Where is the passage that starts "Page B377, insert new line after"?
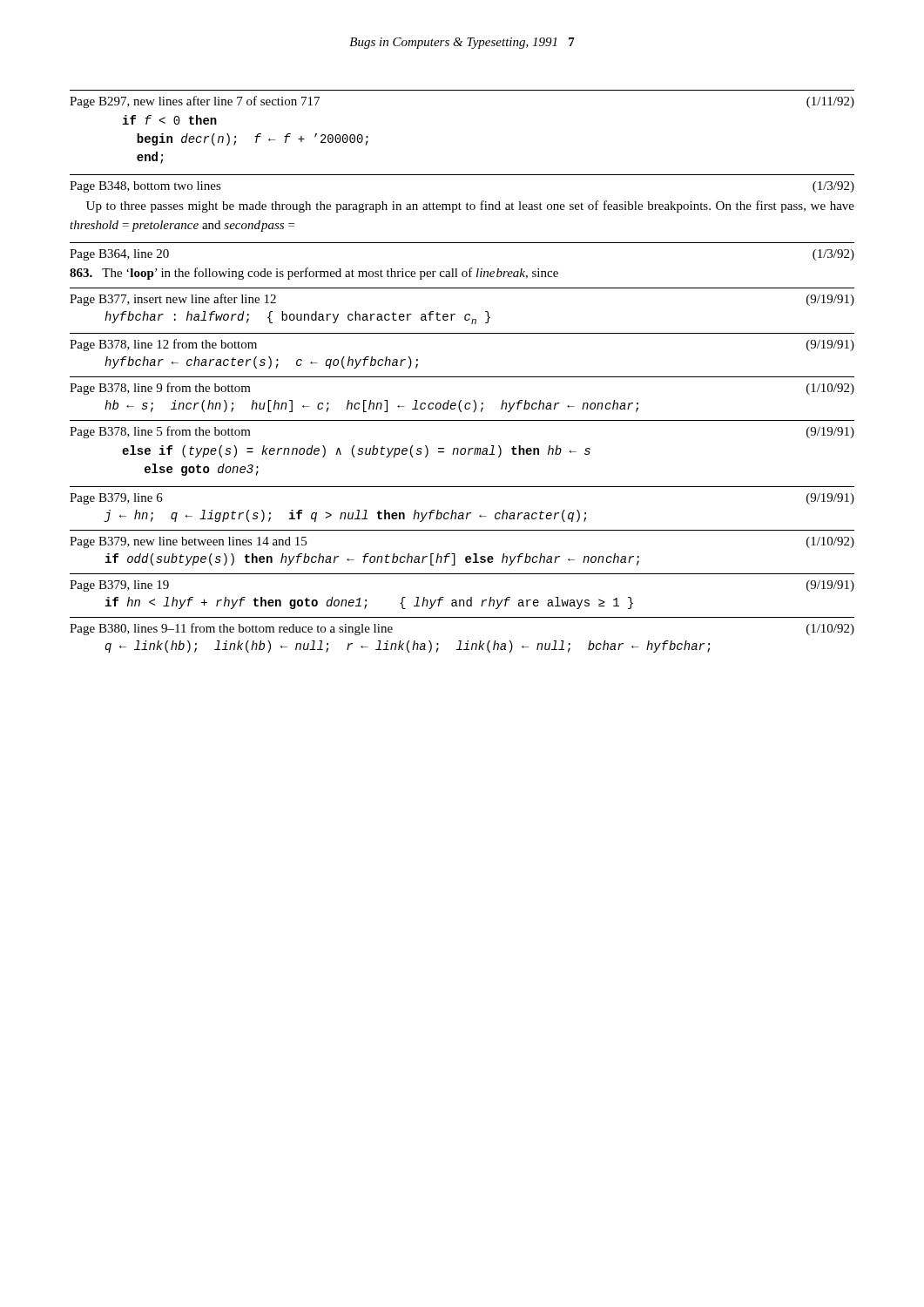The width and height of the screenshot is (924, 1307). (x=462, y=307)
